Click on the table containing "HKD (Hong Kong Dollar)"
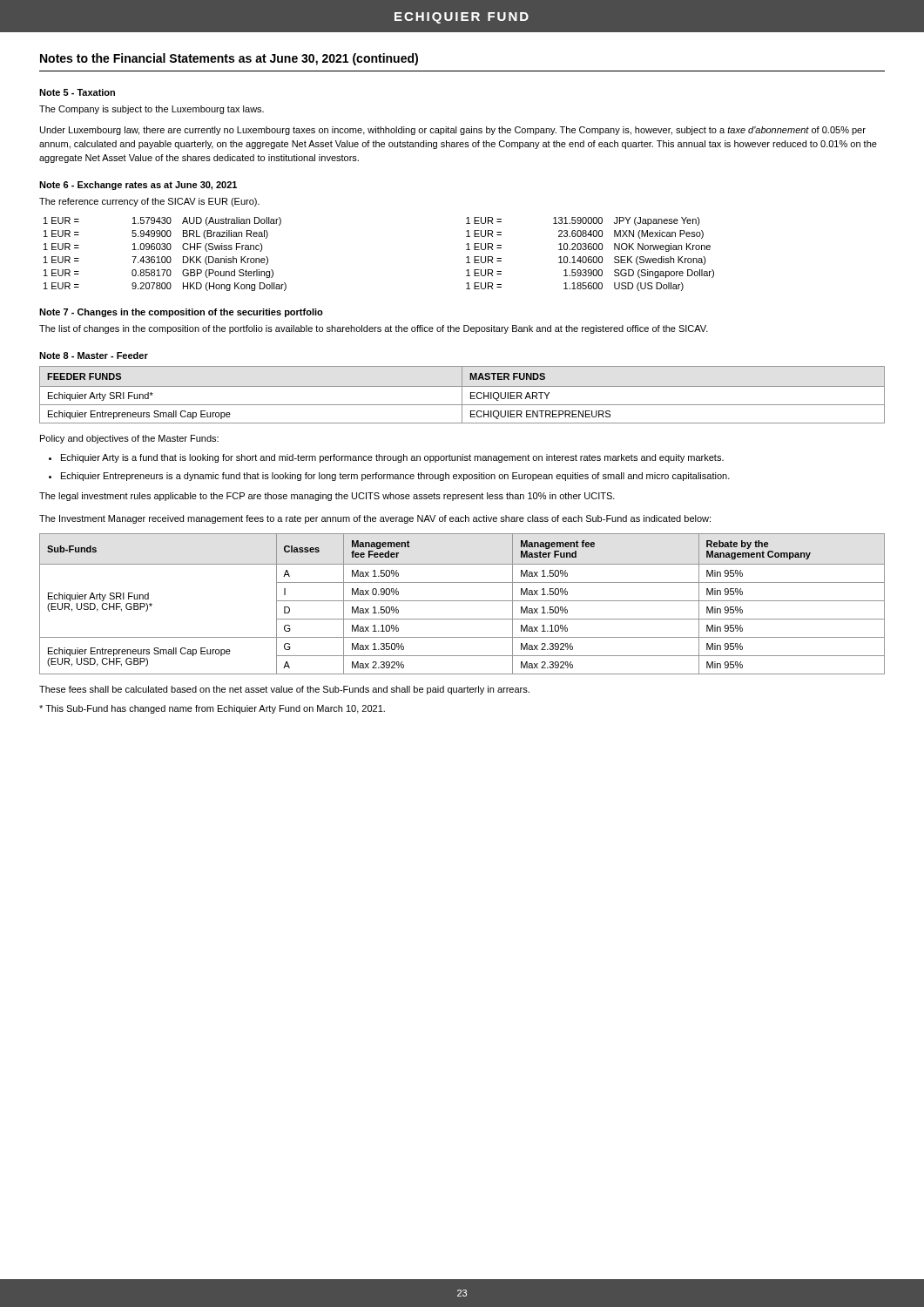 [462, 253]
